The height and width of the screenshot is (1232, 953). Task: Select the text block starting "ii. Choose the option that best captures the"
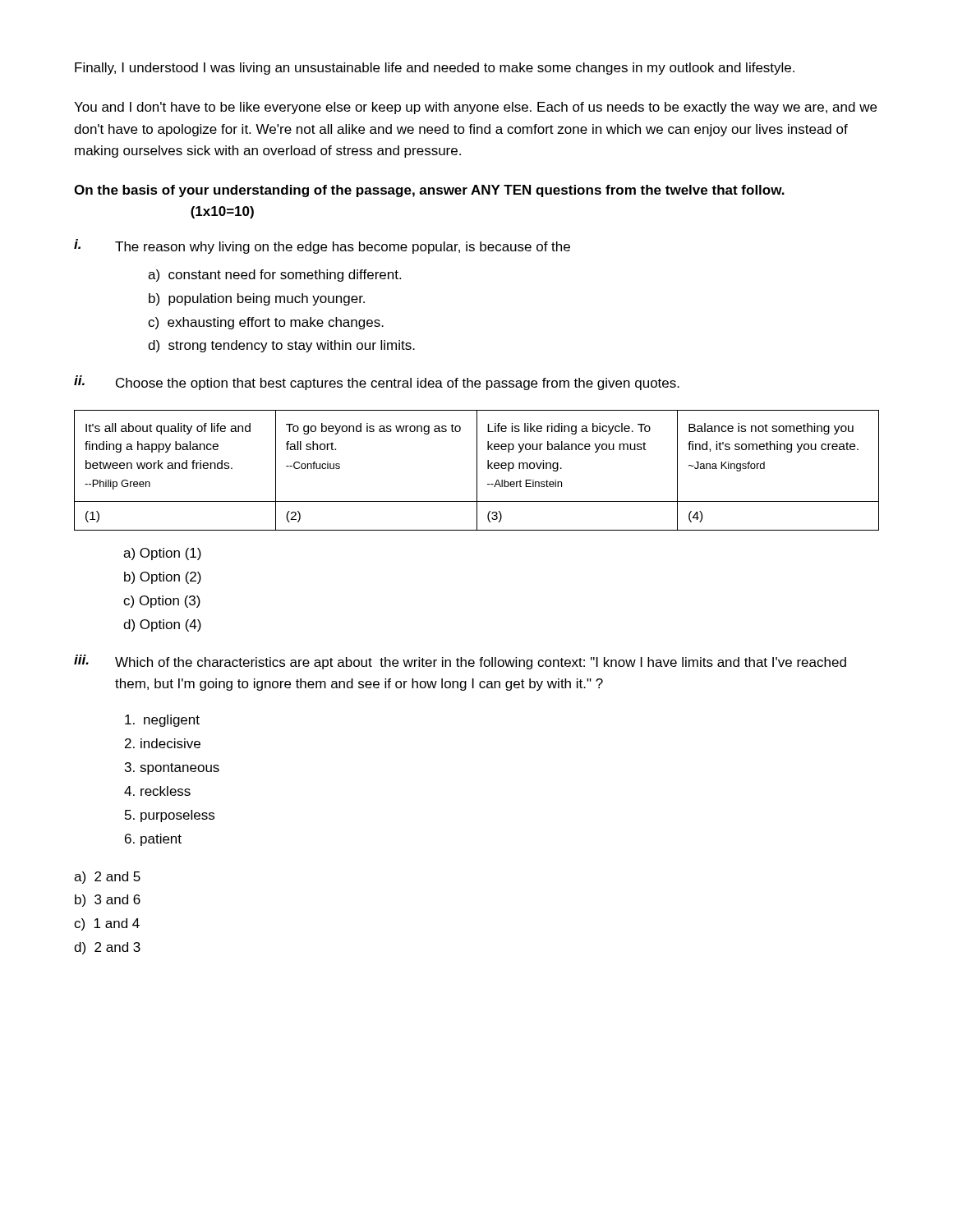click(x=476, y=384)
